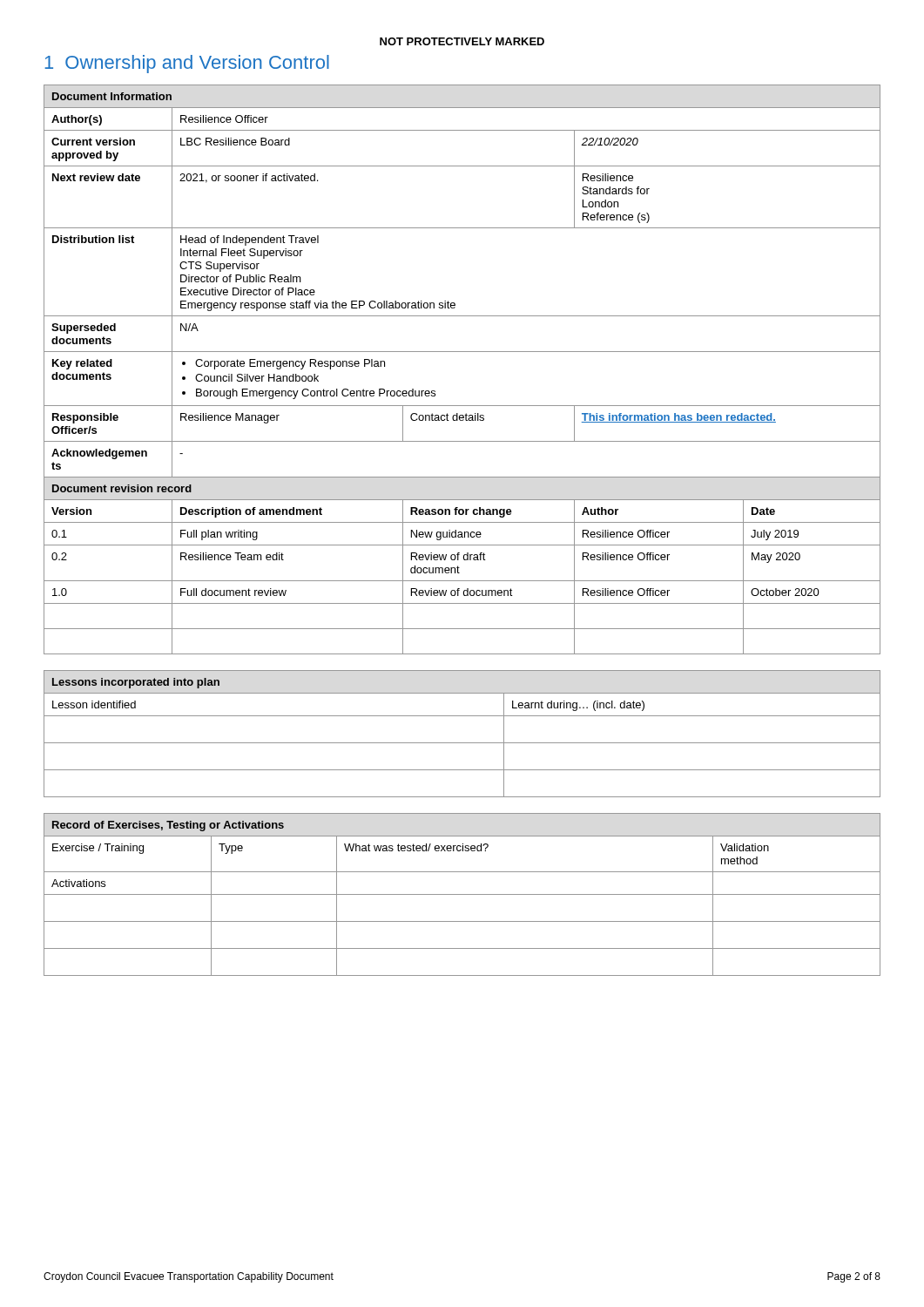Where does it say "1 Ownership and Version Control"?

tap(187, 64)
